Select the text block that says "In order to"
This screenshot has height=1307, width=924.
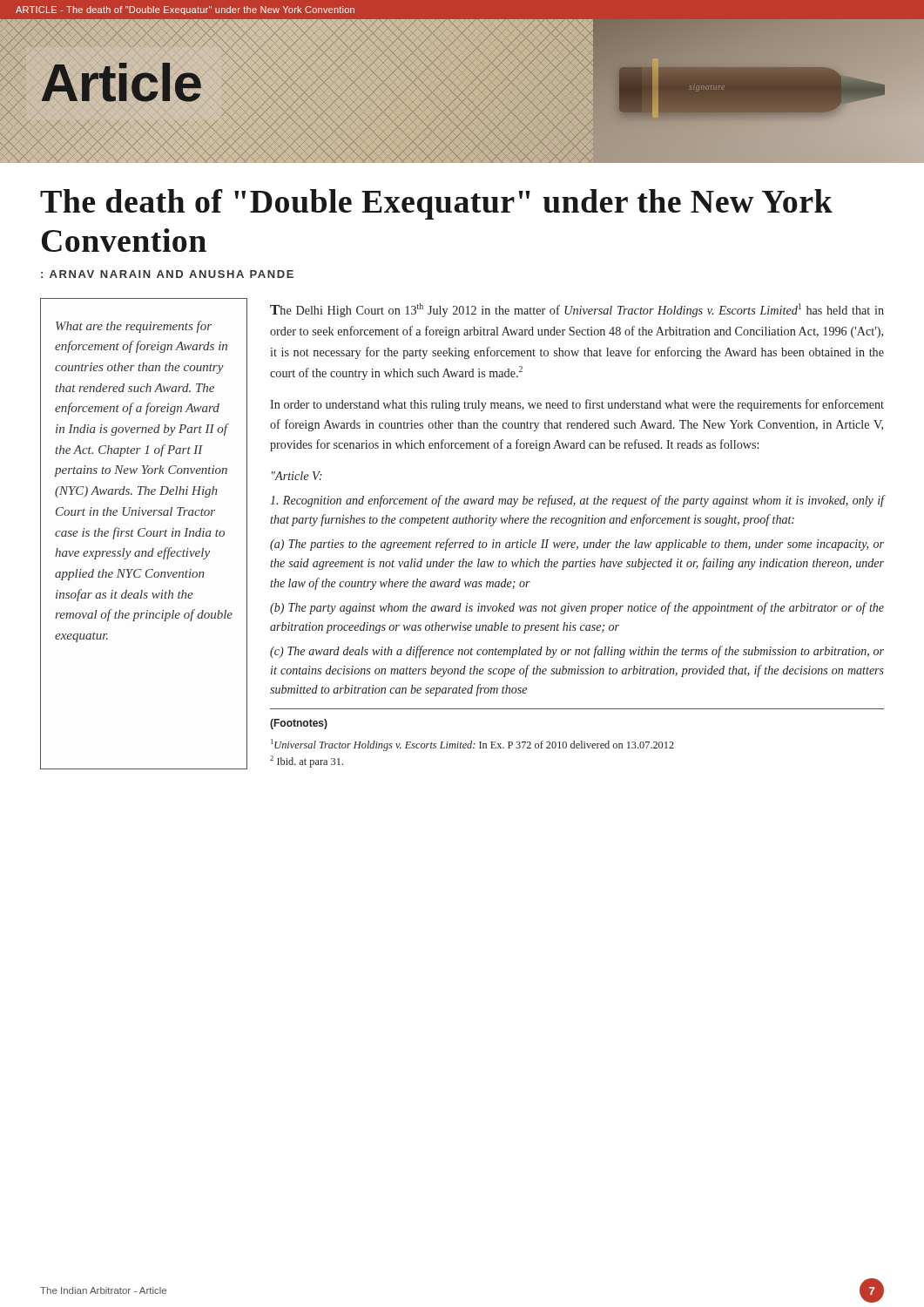[x=577, y=424]
